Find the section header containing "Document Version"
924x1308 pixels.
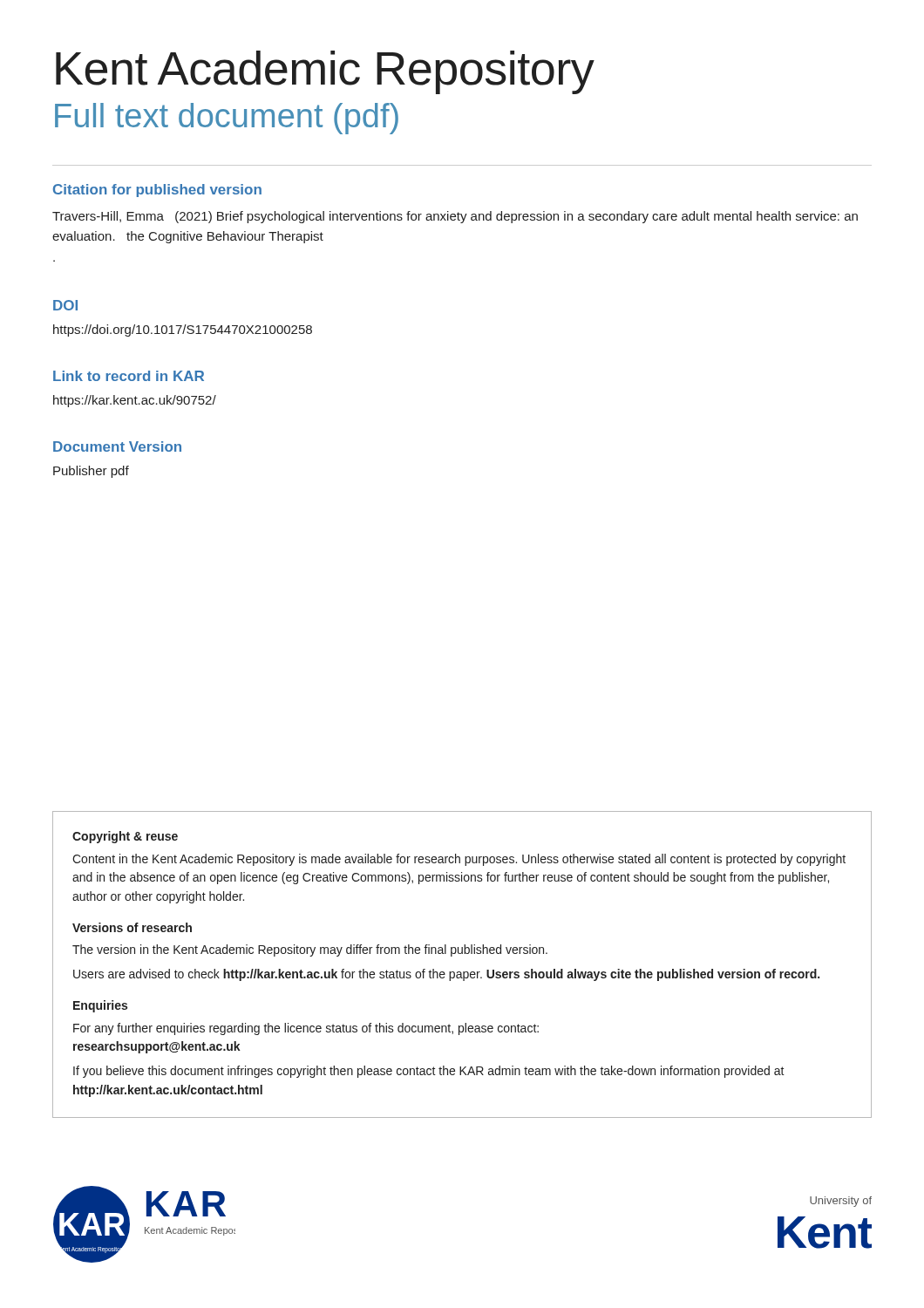(117, 447)
